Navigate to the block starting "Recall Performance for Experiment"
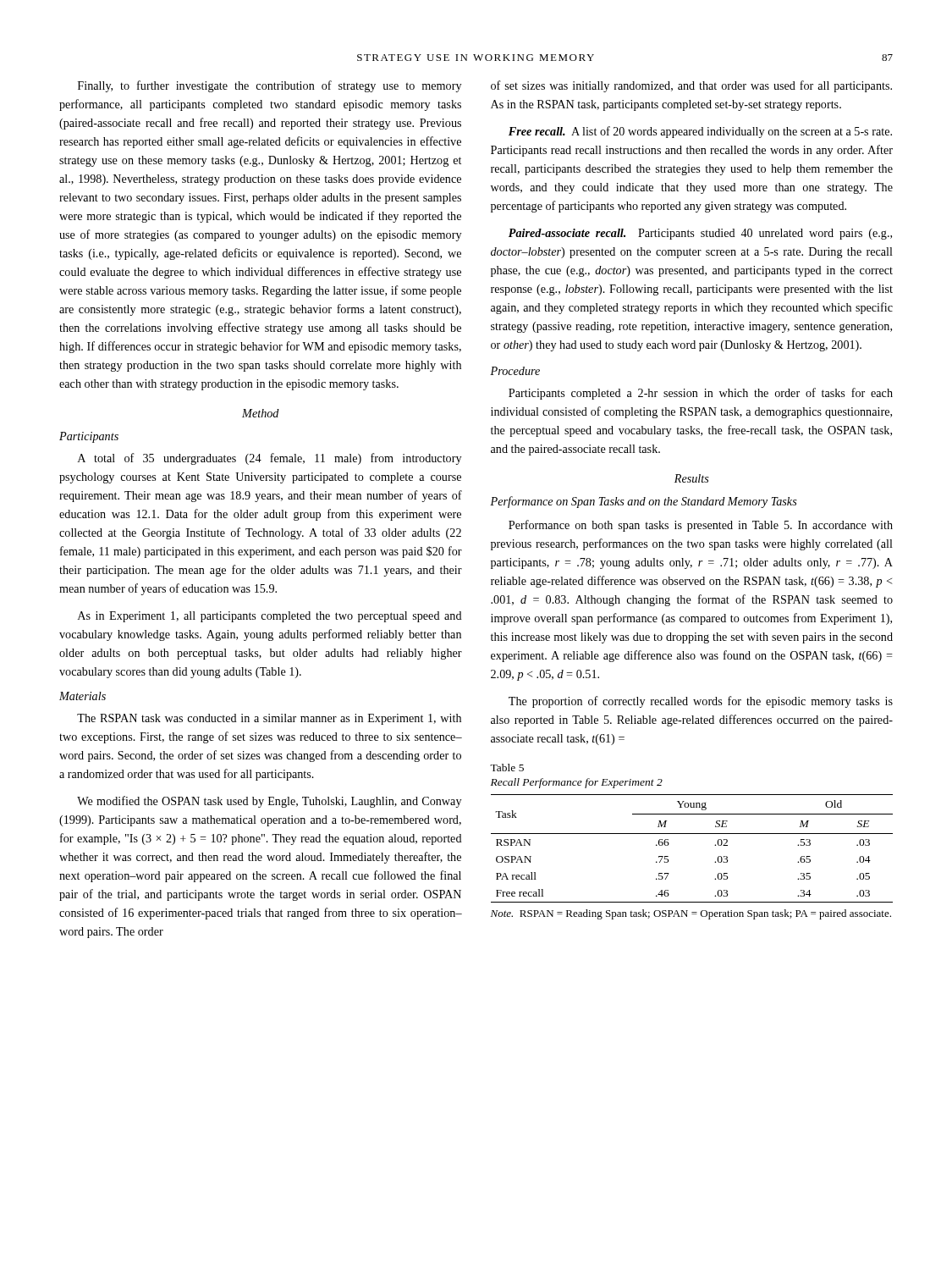The image size is (952, 1270). [x=576, y=782]
